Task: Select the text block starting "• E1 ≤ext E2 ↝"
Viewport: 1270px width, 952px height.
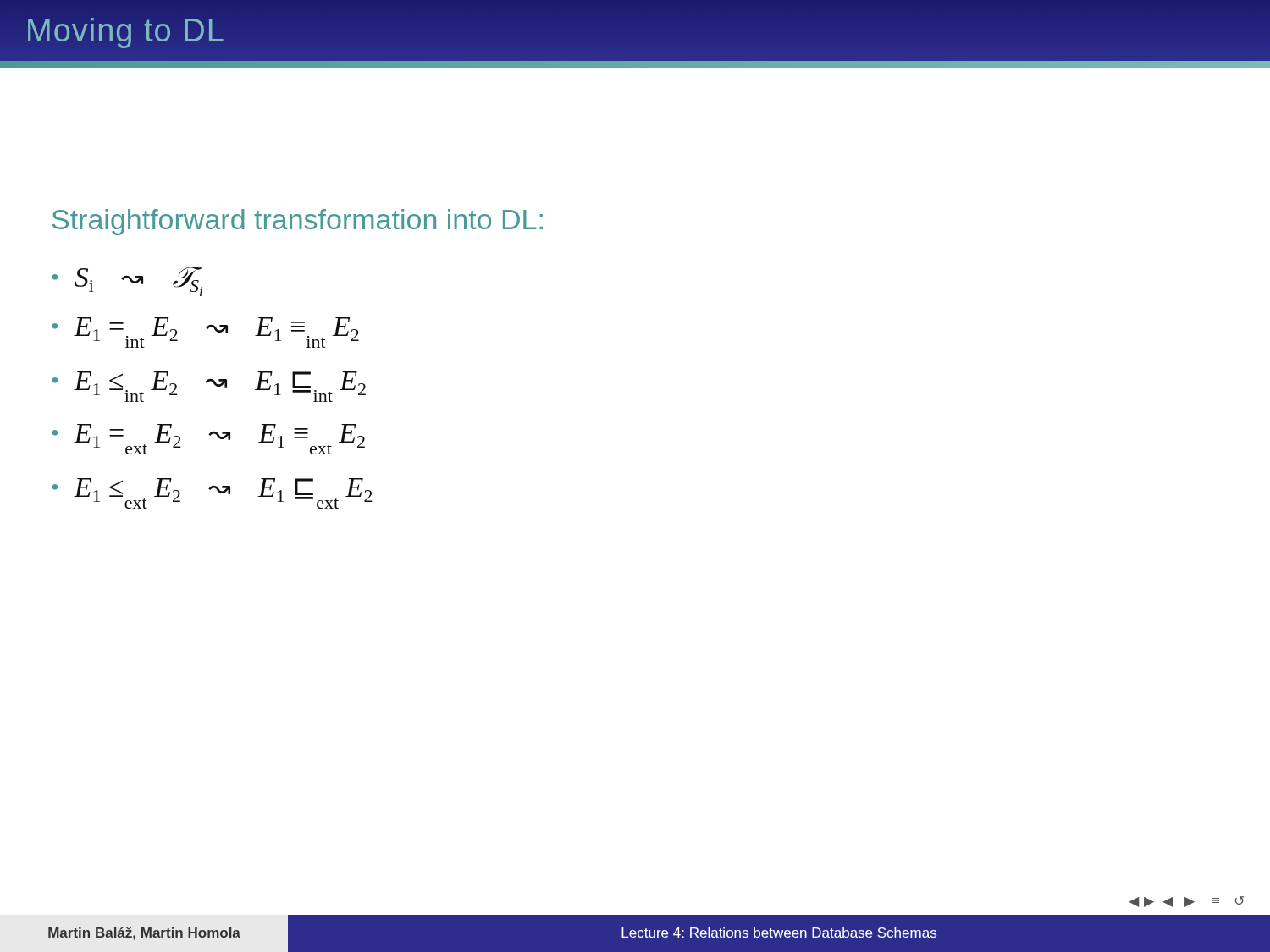Action: [x=212, y=489]
